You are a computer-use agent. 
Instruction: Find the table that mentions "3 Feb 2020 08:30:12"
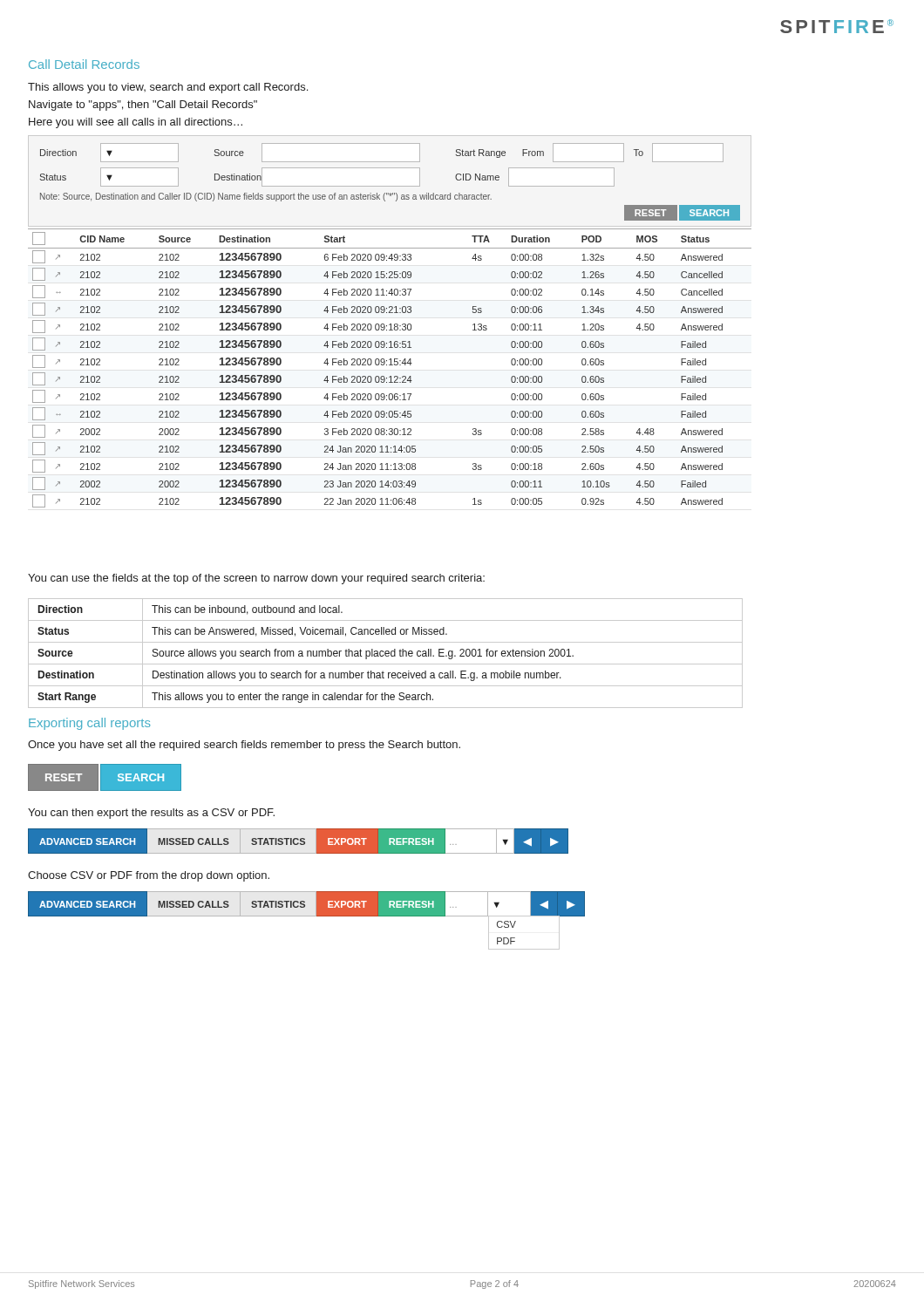(390, 369)
